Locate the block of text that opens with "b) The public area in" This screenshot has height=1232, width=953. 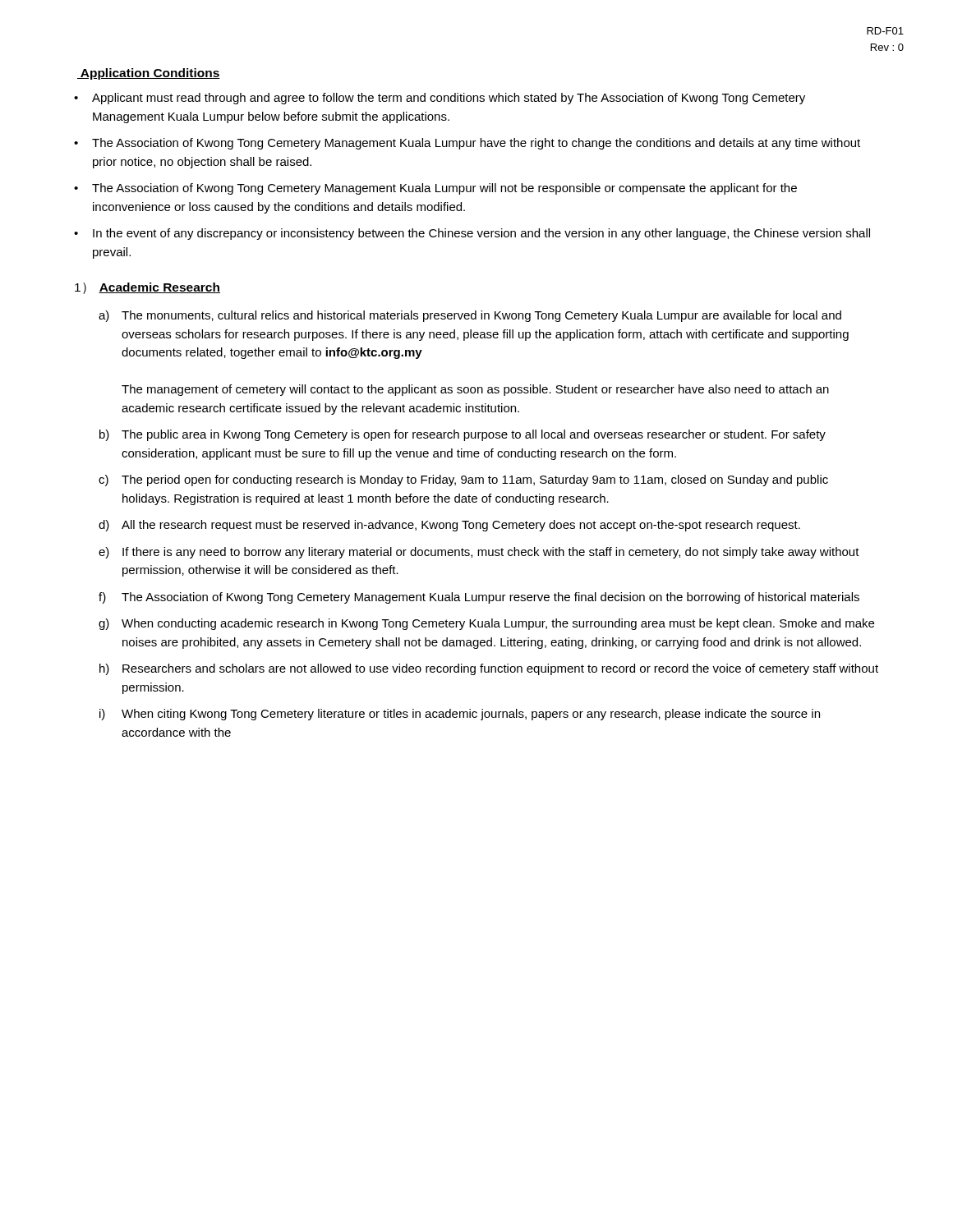[x=489, y=444]
